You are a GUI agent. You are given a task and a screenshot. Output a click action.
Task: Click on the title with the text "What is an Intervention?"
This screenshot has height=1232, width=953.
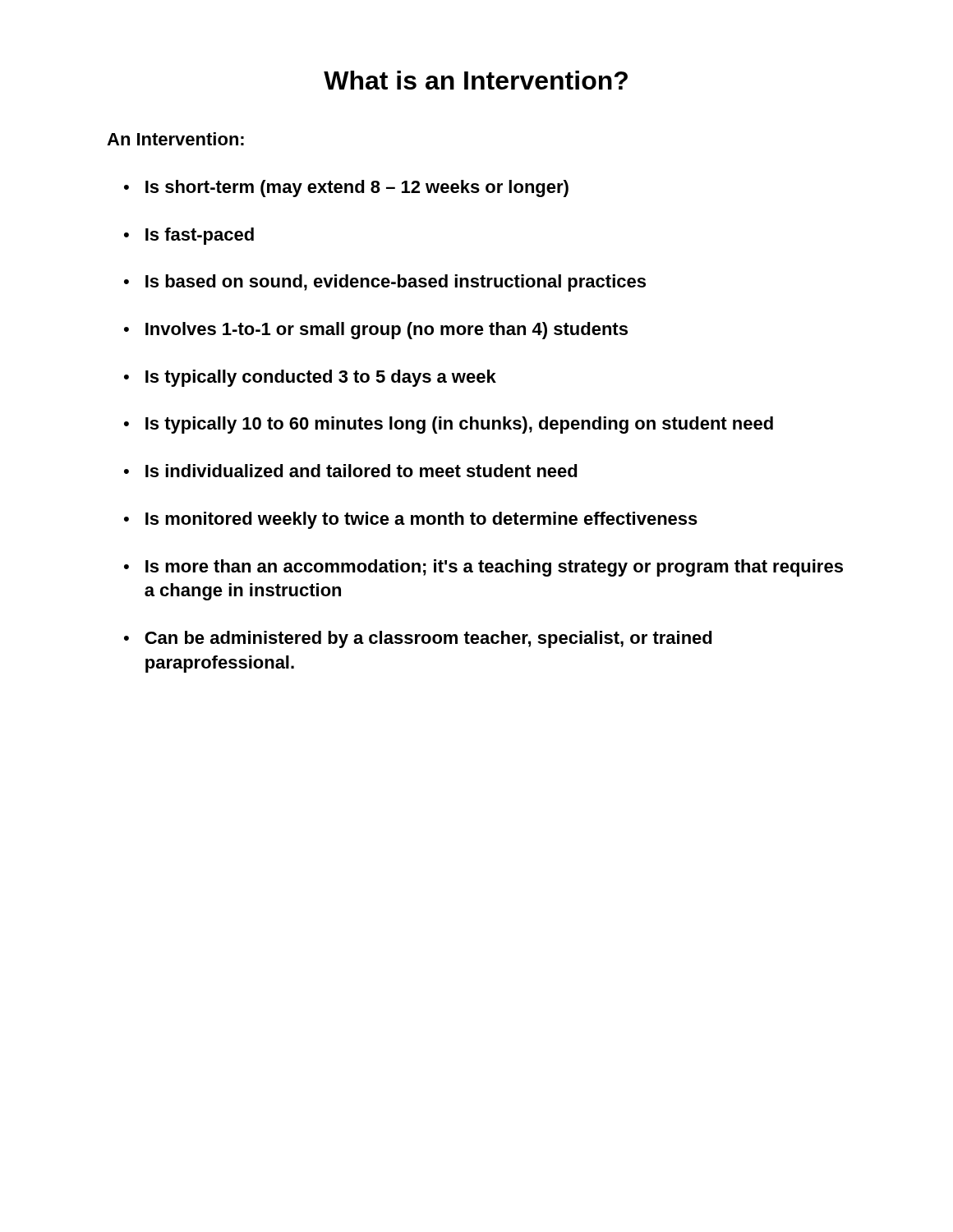476,81
